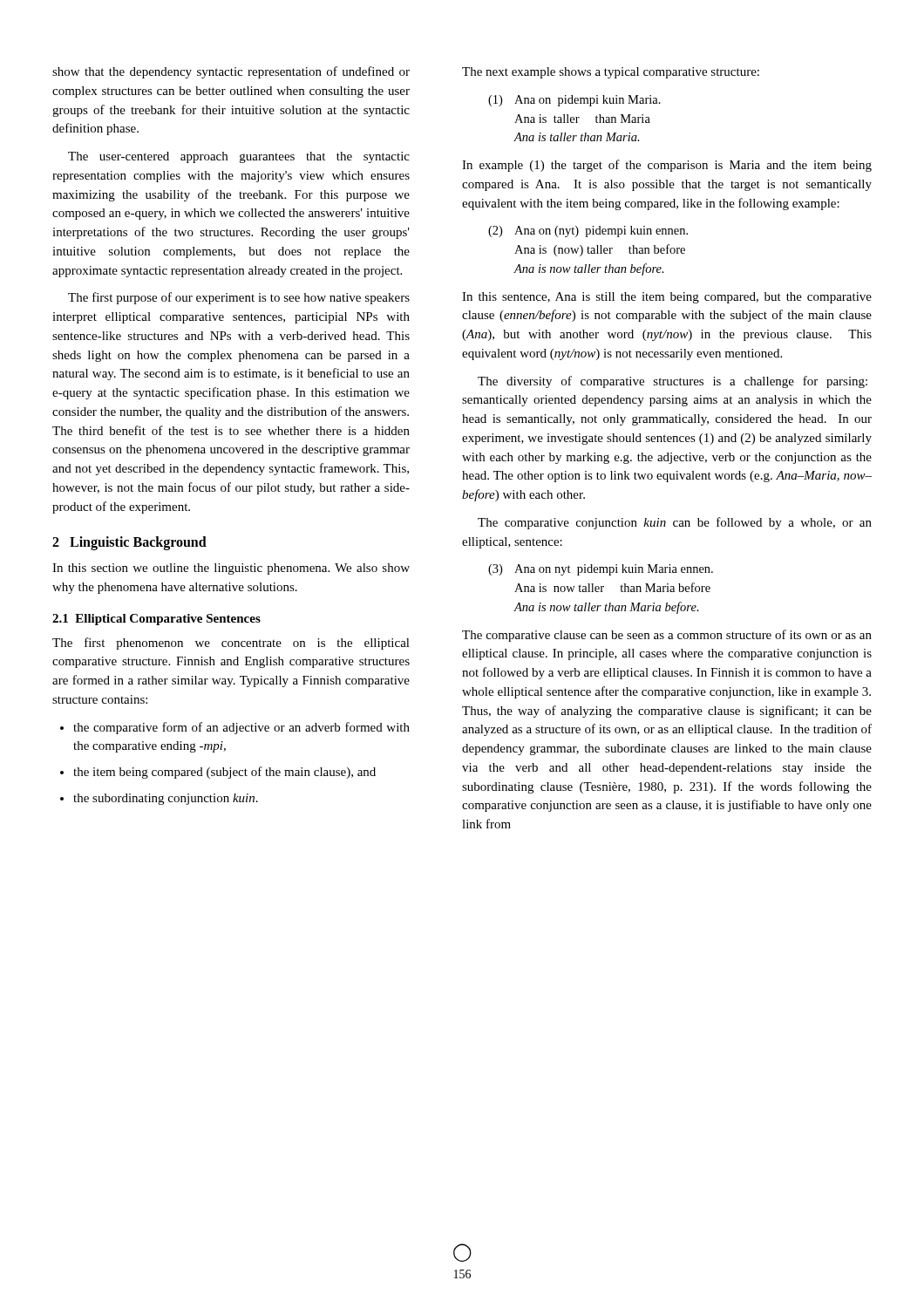Viewport: 924px width, 1308px height.
Task: Locate the text block starting "The comparative clause can be seen"
Action: click(667, 730)
